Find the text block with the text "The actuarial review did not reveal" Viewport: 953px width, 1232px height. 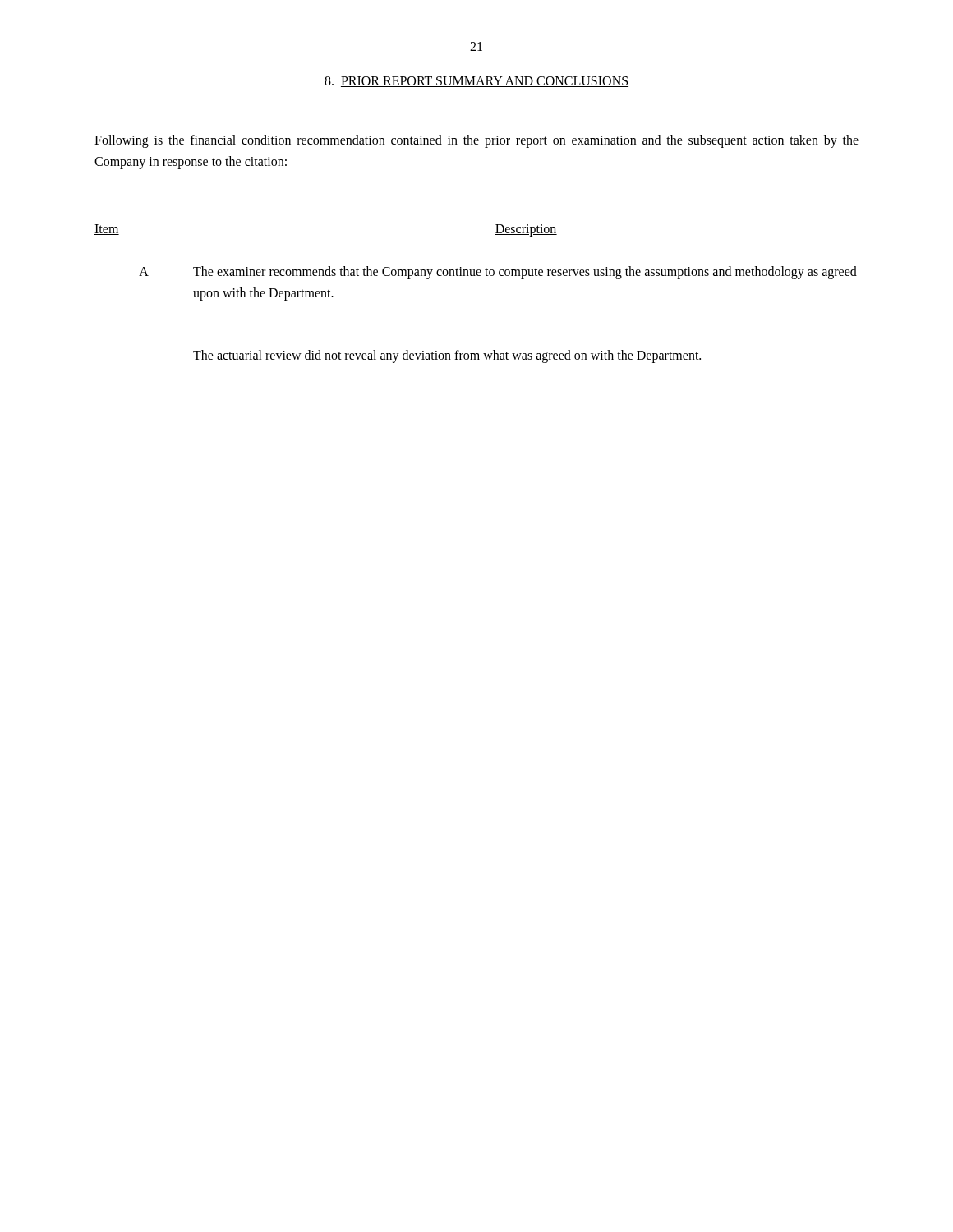[447, 355]
